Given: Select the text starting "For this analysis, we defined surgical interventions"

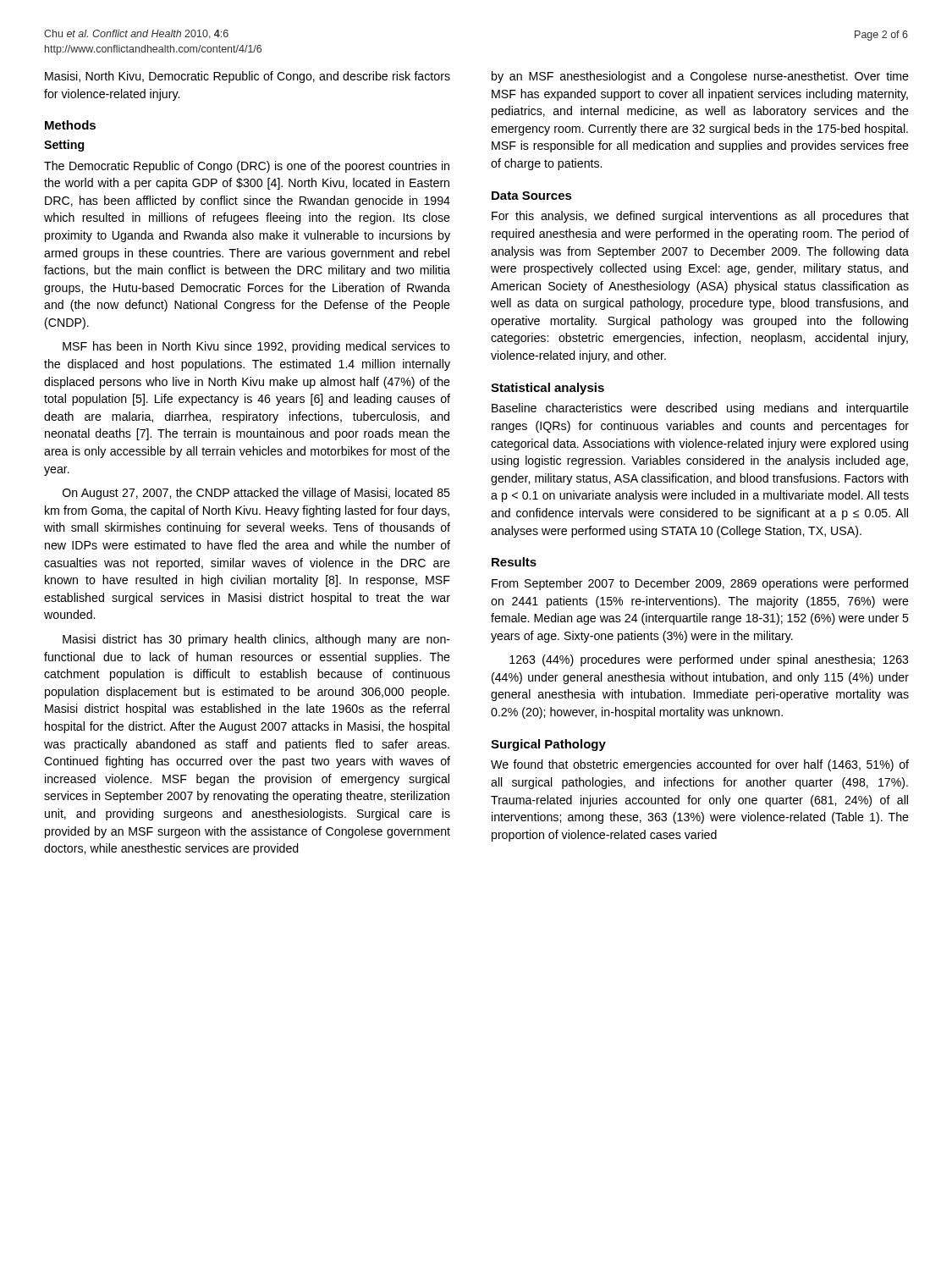Looking at the screenshot, I should click(x=700, y=286).
